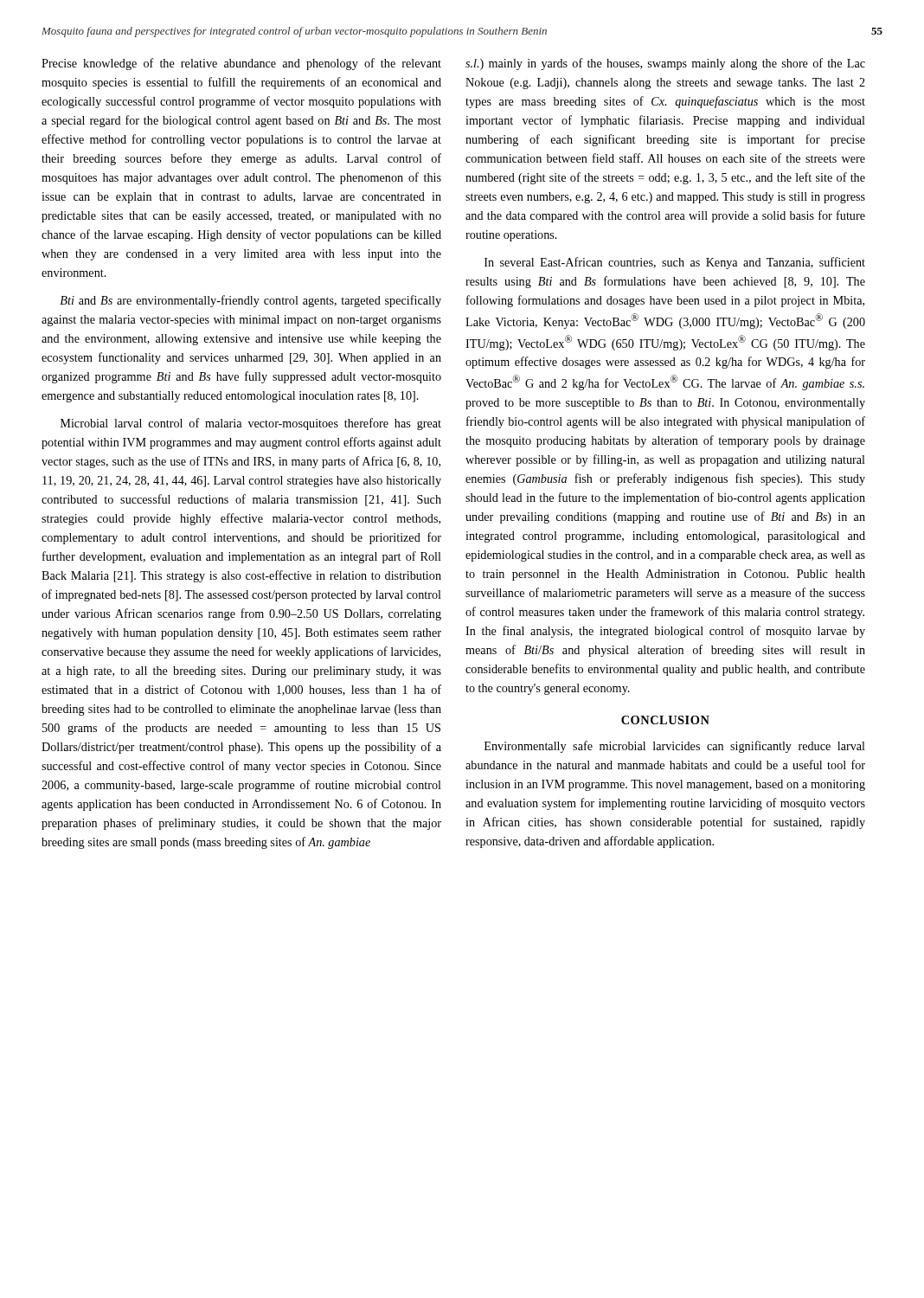Locate the text starting "Bti and Bs are environmentally-friendly"

[x=241, y=348]
